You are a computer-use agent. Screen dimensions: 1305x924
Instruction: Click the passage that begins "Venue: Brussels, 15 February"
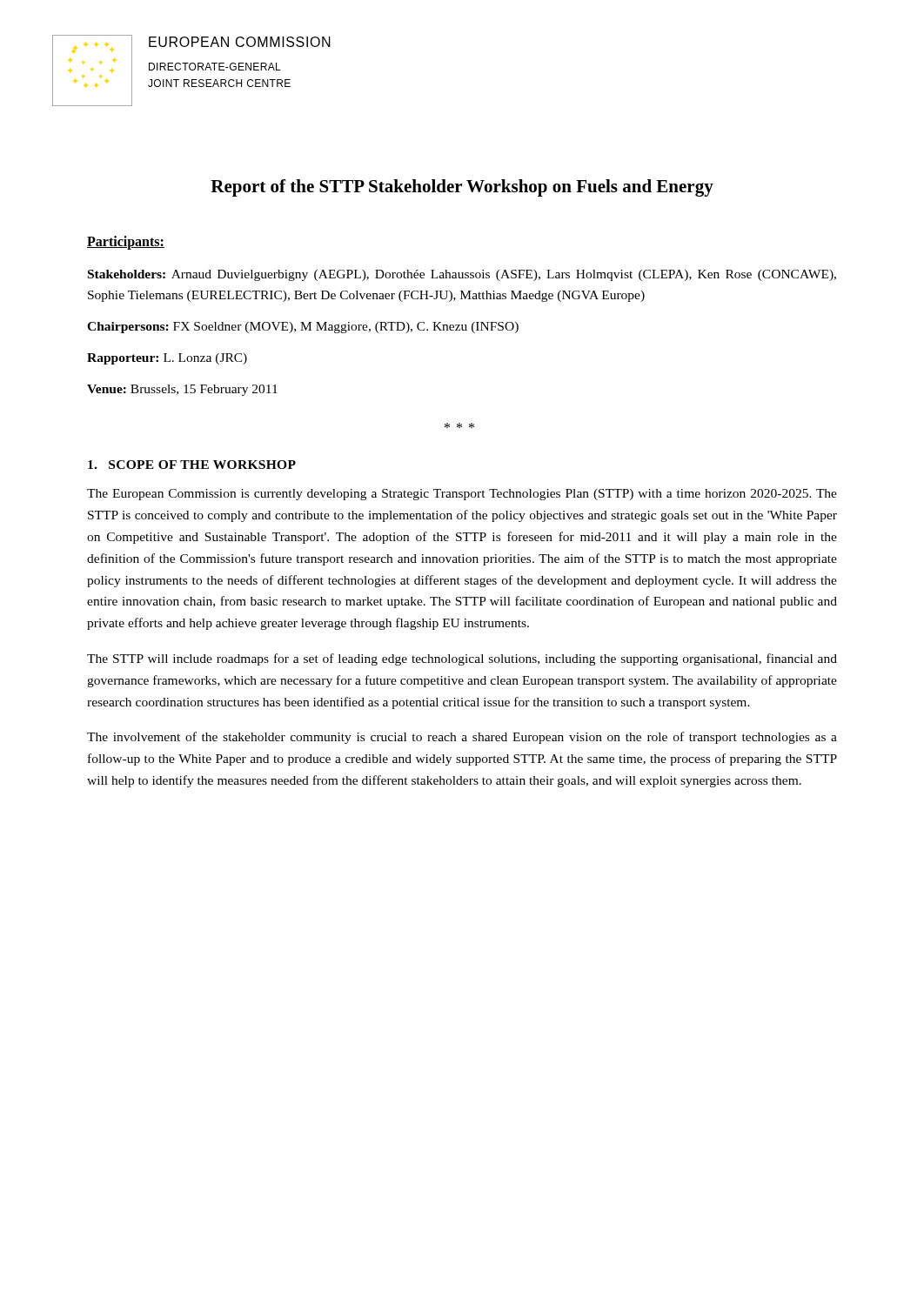tap(183, 389)
